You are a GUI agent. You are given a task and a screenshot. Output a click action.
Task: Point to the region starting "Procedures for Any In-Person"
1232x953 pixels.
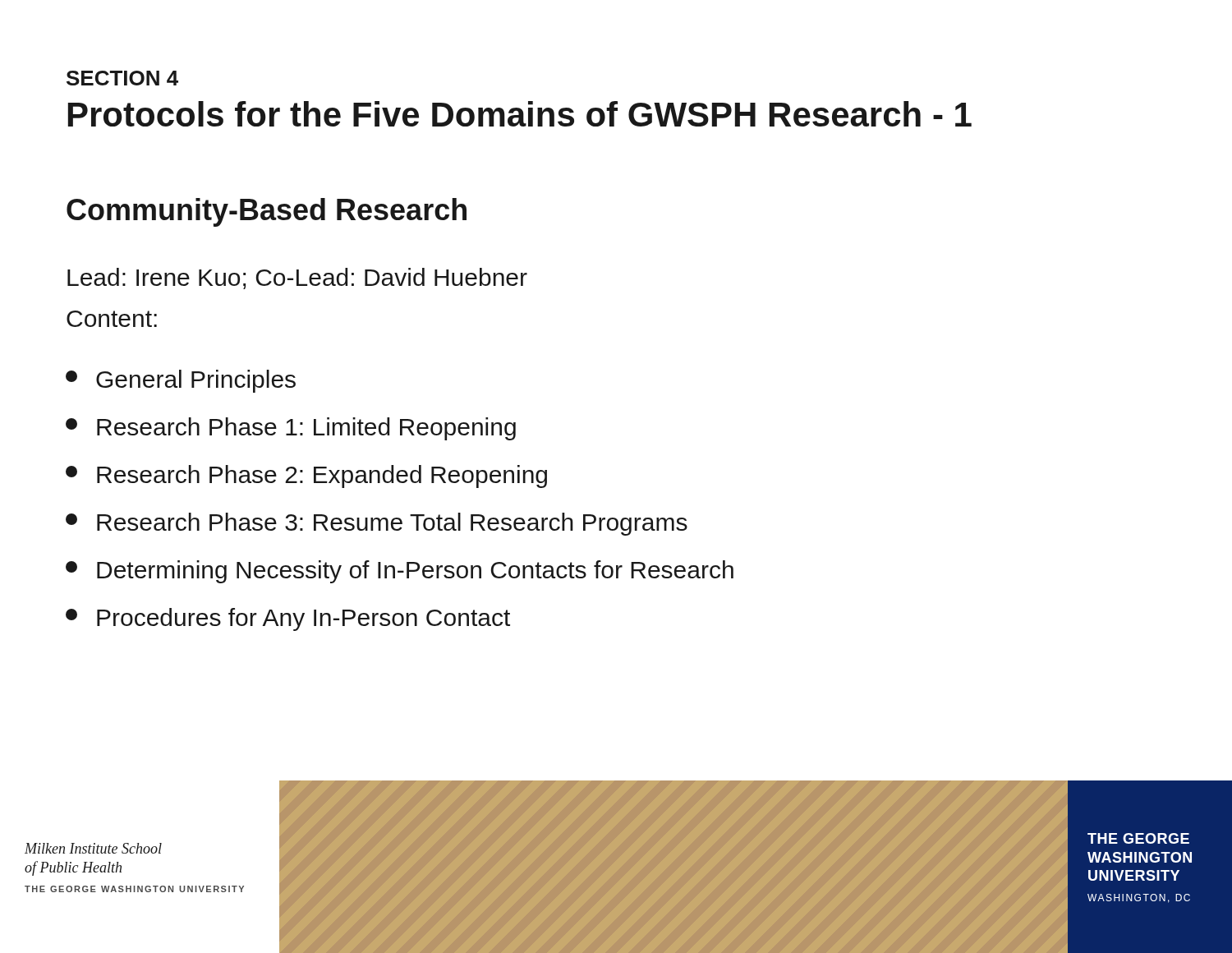pyautogui.click(x=288, y=619)
